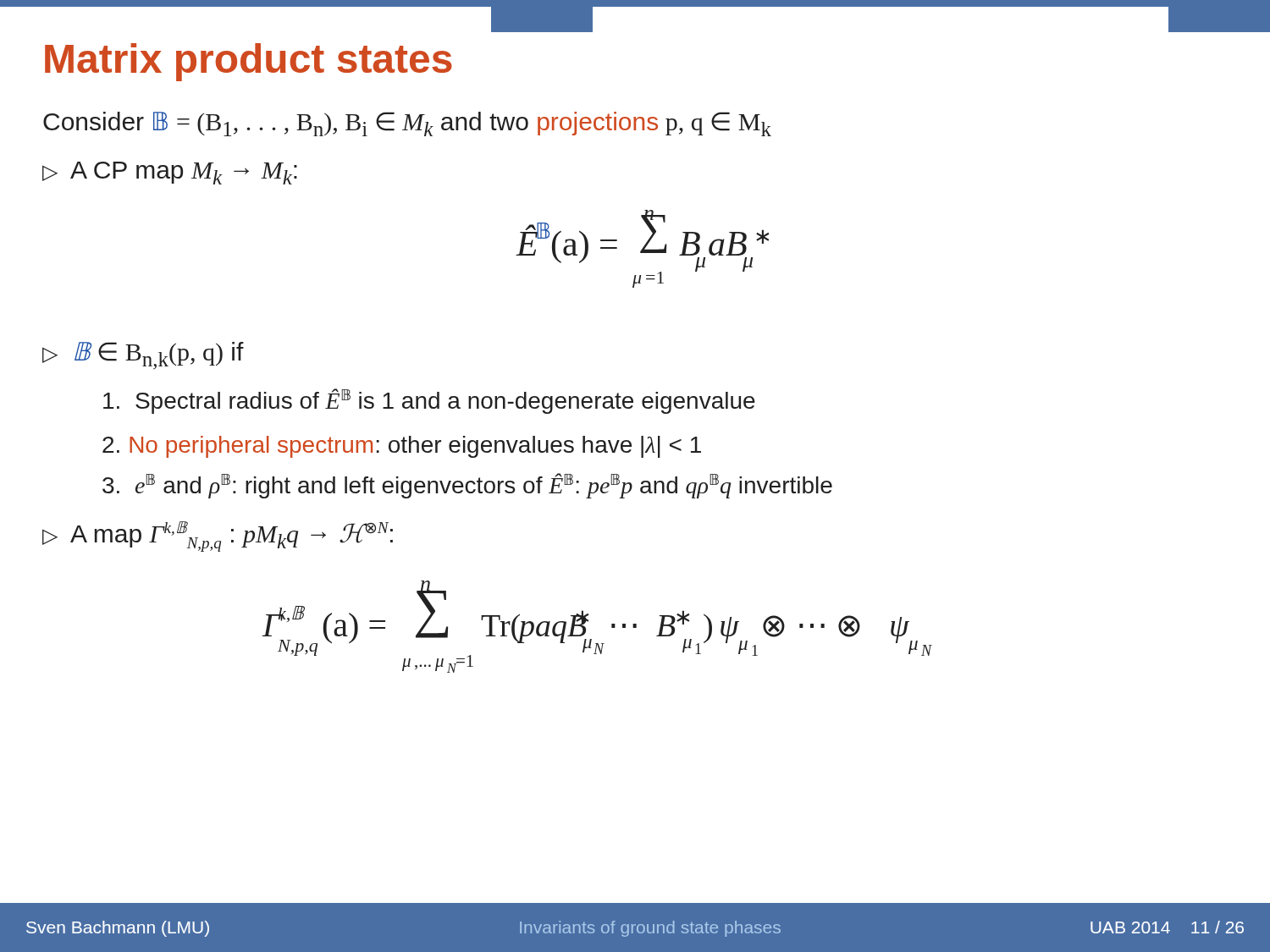
Task: Select the list item that says "▷ A CP map Mk → Mk:"
Action: pos(171,172)
